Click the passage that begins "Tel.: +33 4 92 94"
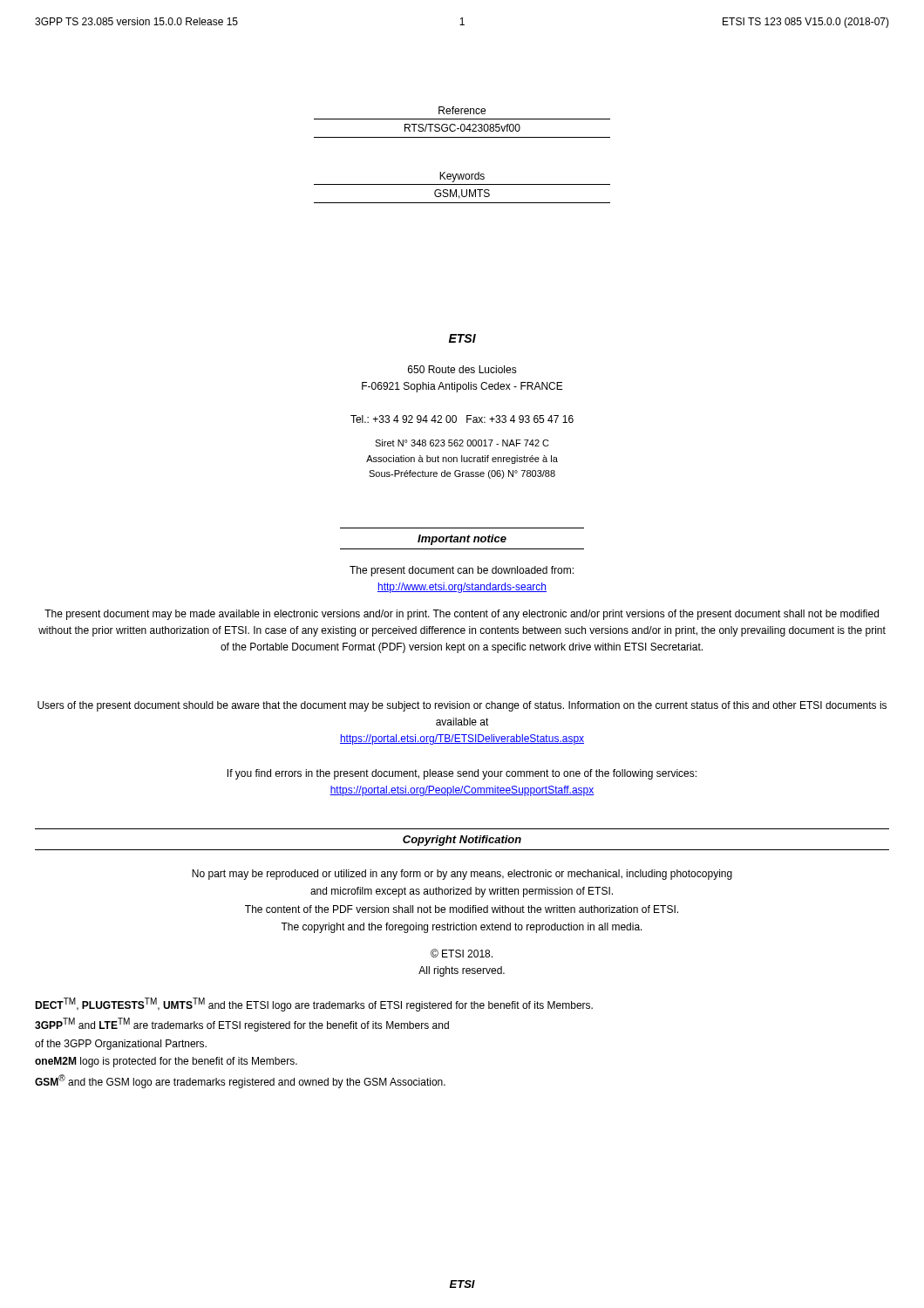This screenshot has height=1308, width=924. [x=462, y=419]
